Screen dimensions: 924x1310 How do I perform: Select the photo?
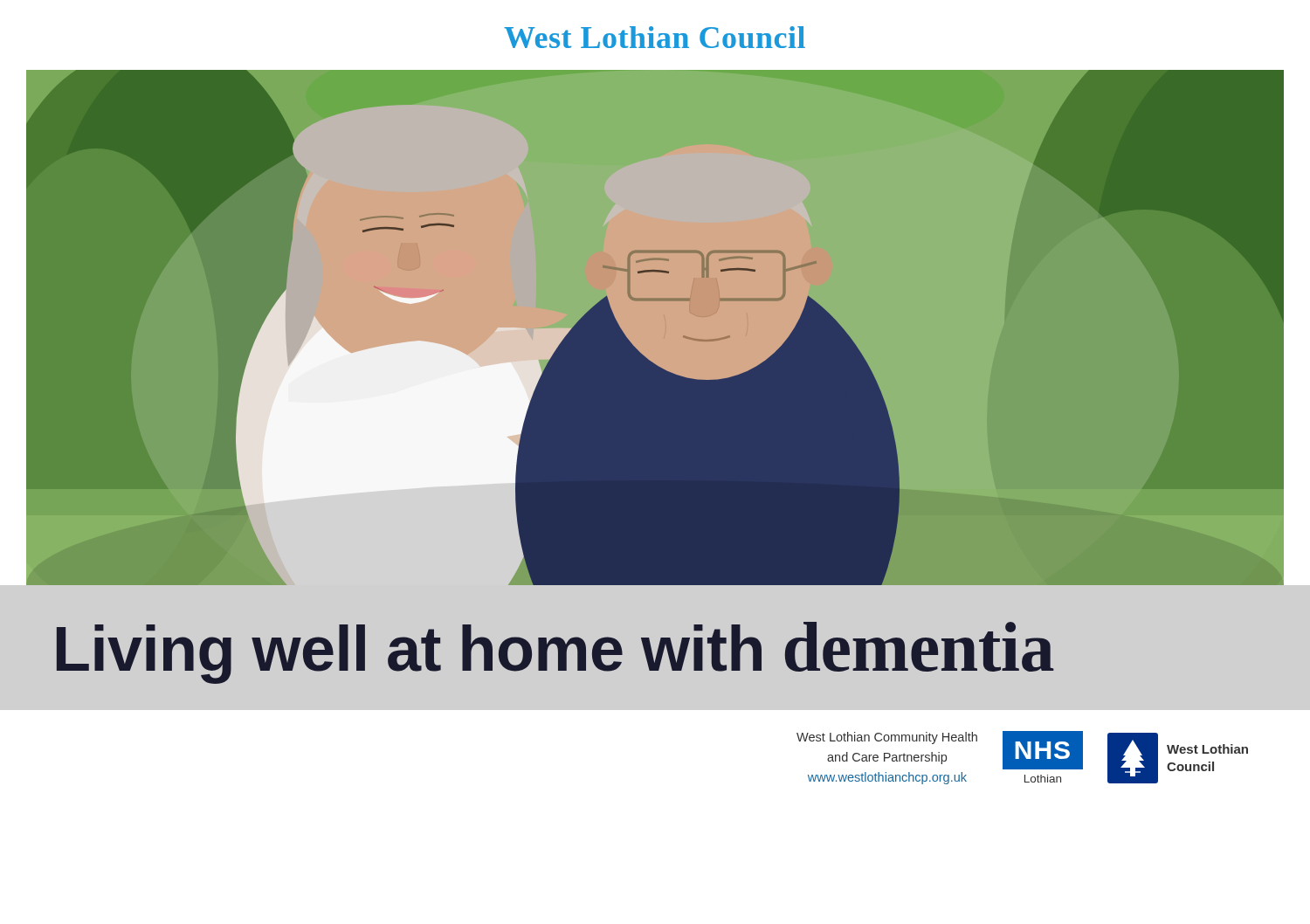coord(655,328)
